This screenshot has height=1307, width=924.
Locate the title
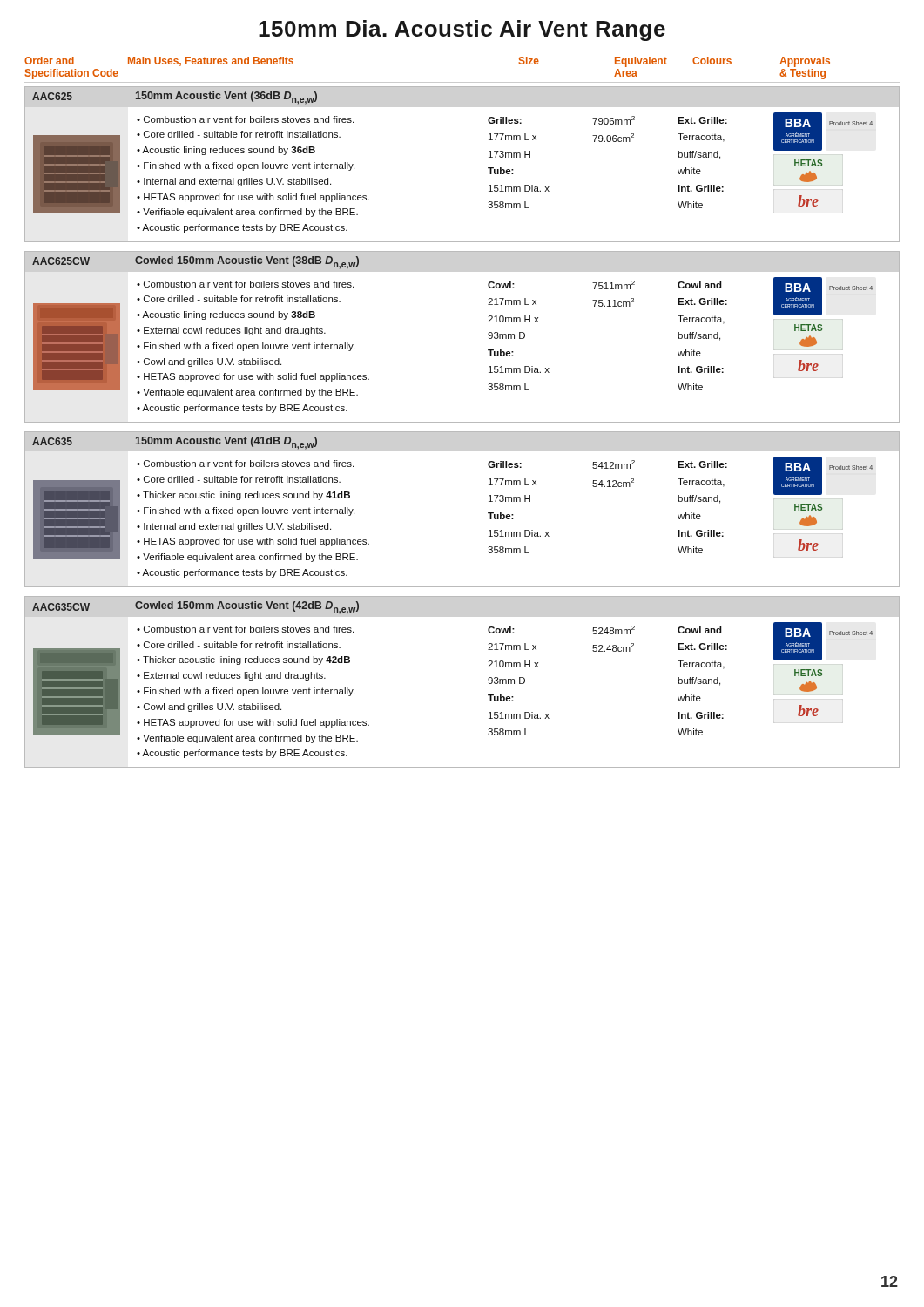462,29
